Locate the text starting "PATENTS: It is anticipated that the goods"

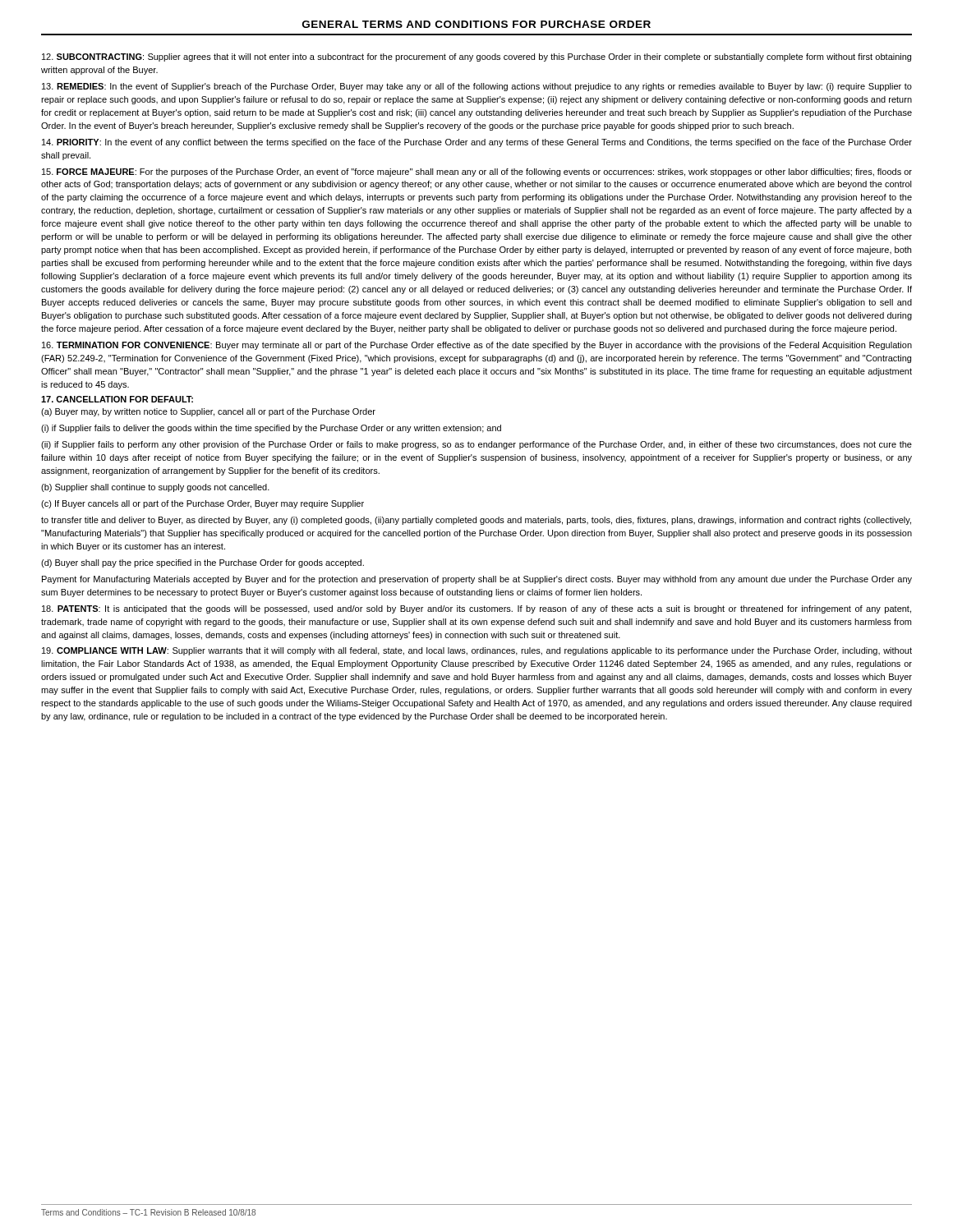(x=476, y=621)
